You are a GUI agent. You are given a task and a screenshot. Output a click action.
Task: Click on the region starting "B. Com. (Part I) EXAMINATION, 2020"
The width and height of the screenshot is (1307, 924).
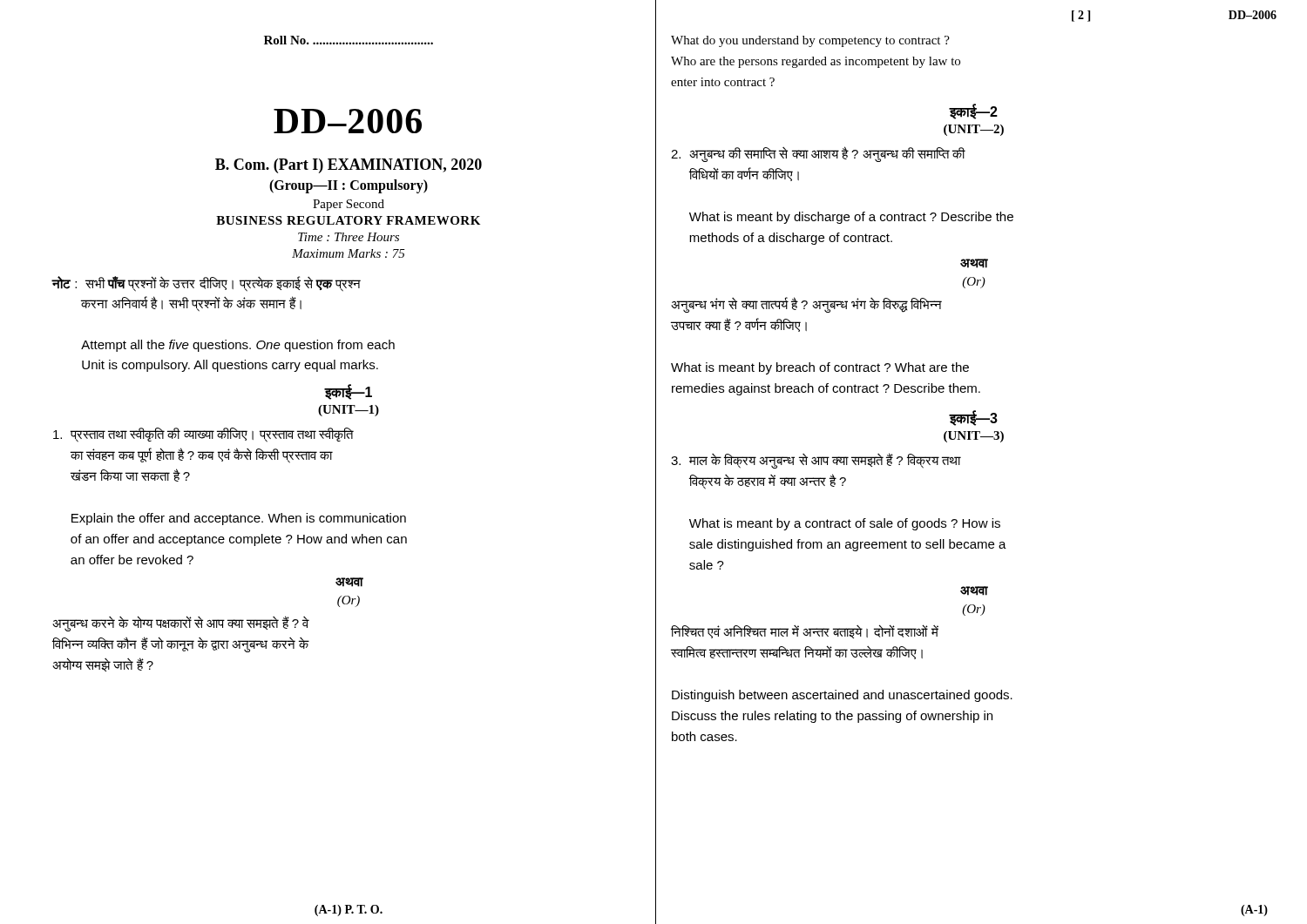349,165
